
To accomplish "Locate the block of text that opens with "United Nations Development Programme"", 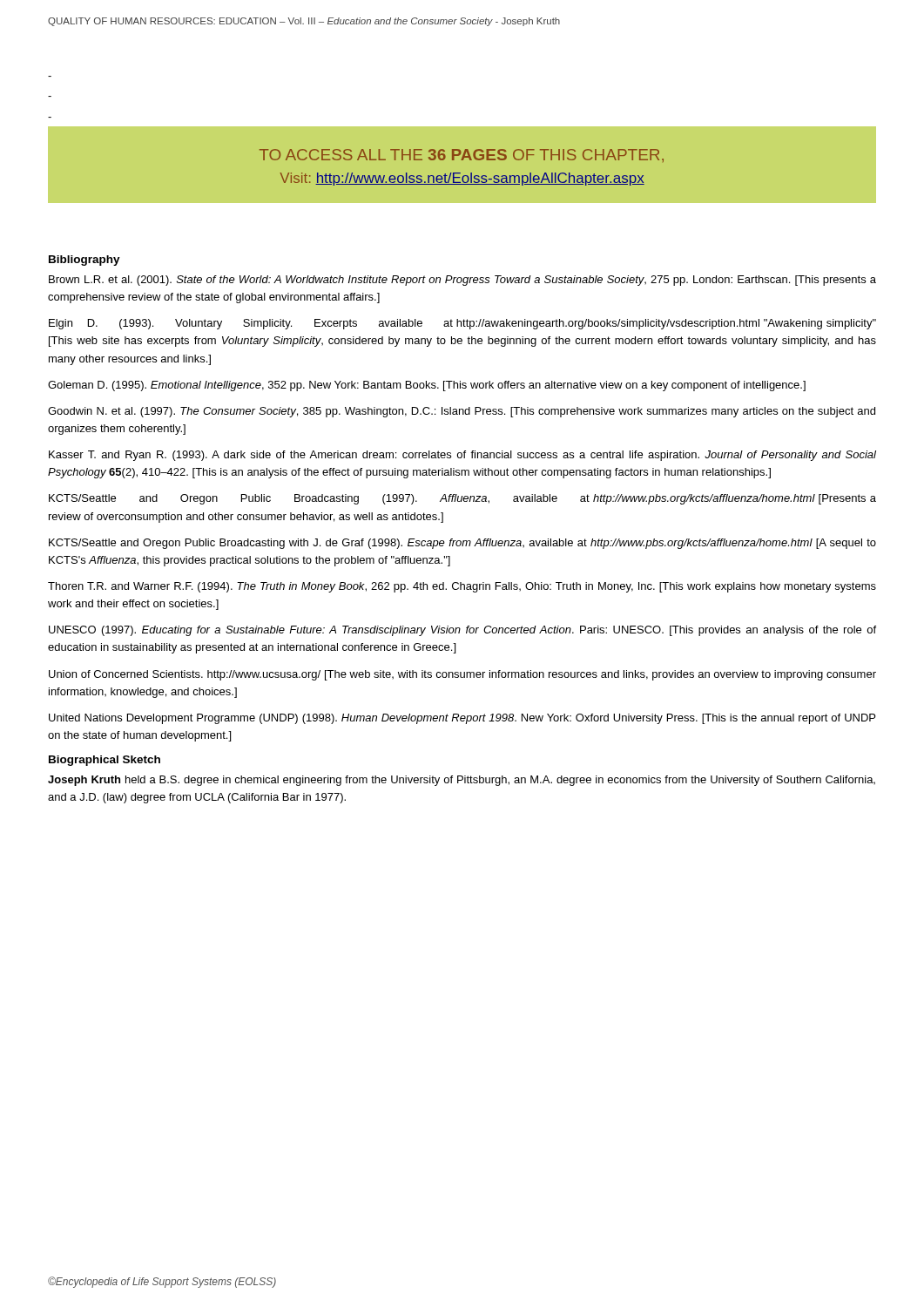I will [462, 726].
